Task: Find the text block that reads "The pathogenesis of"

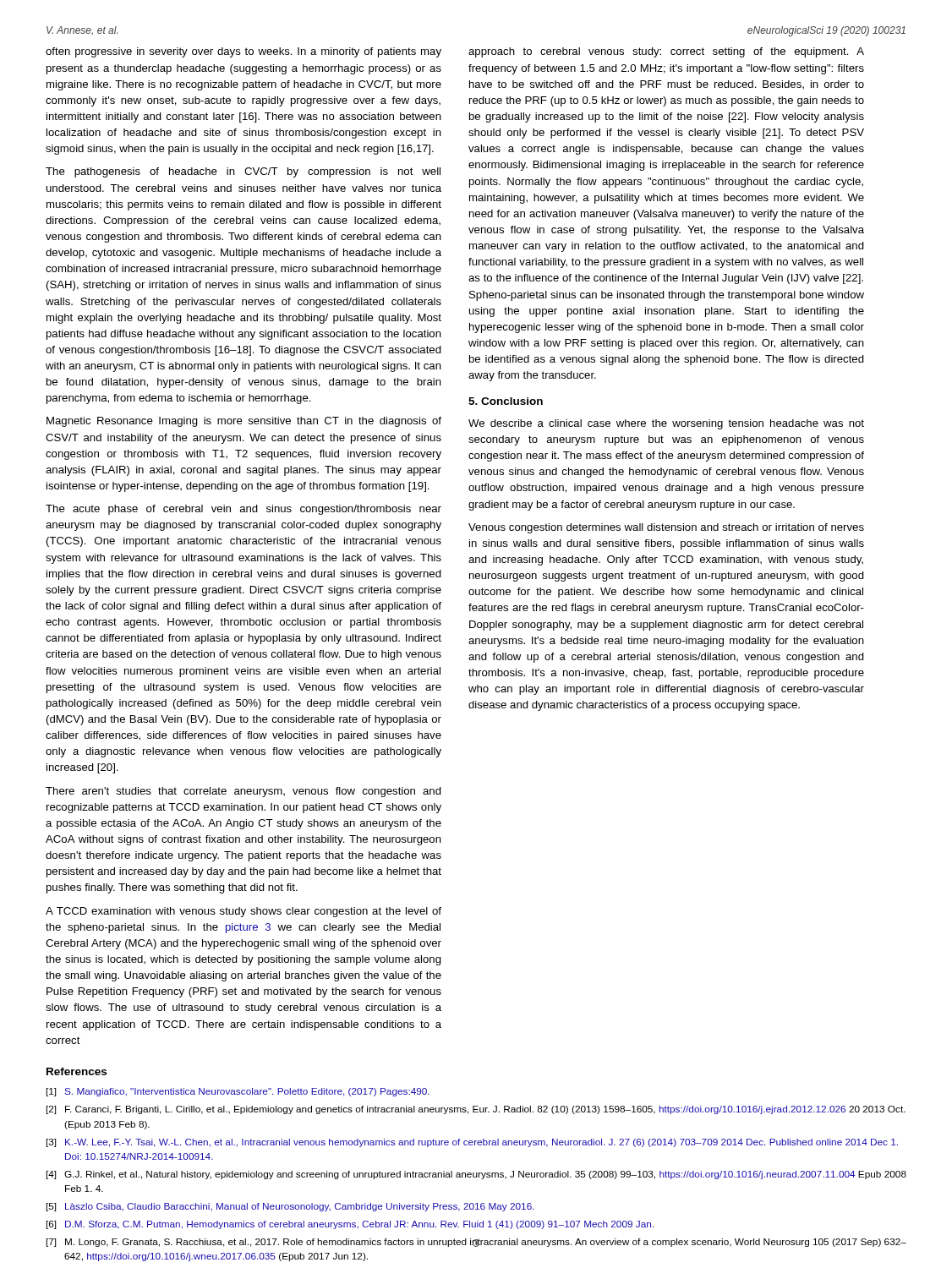Action: pos(244,285)
